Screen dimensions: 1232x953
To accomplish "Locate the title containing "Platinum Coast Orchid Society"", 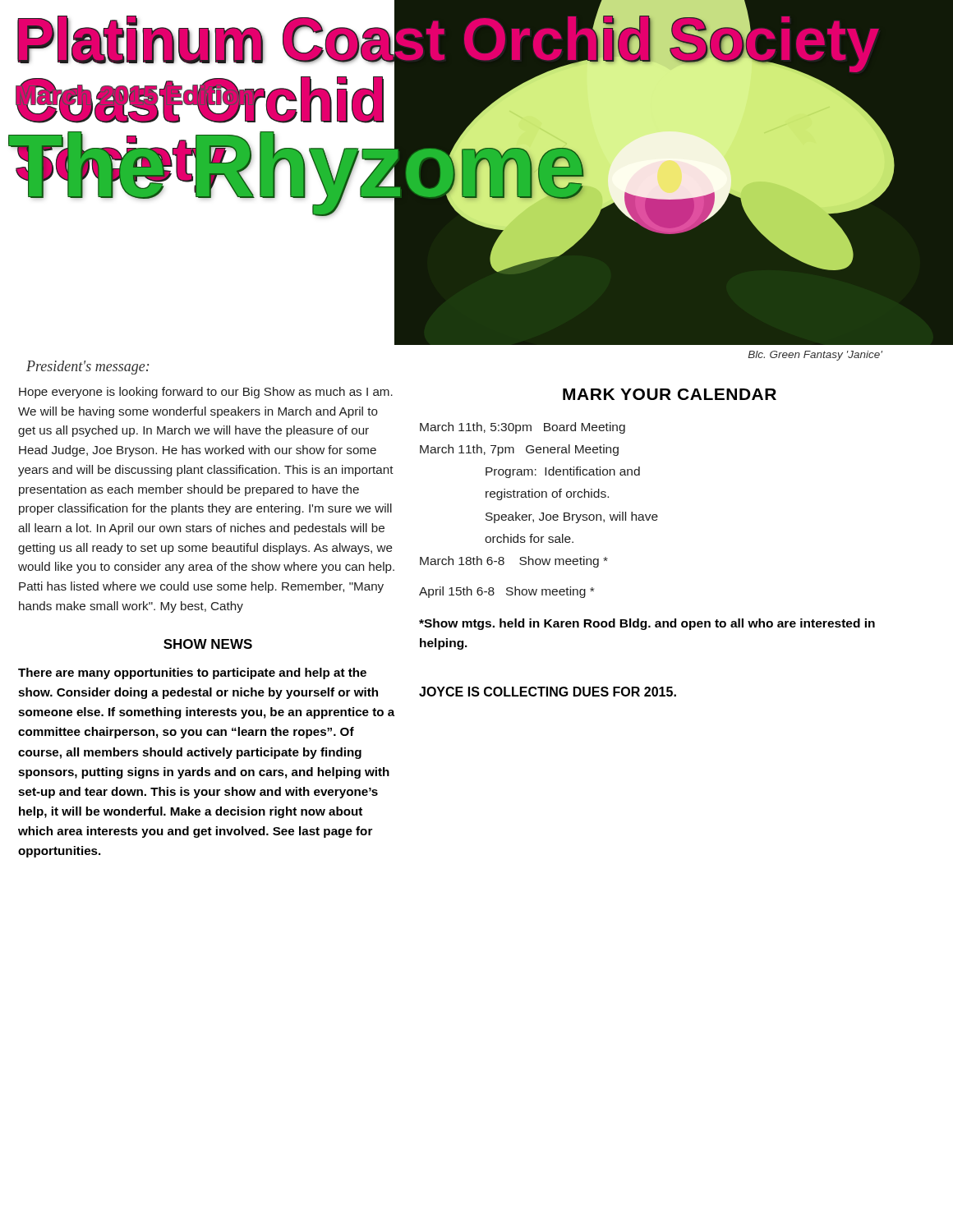I will click(x=200, y=99).
